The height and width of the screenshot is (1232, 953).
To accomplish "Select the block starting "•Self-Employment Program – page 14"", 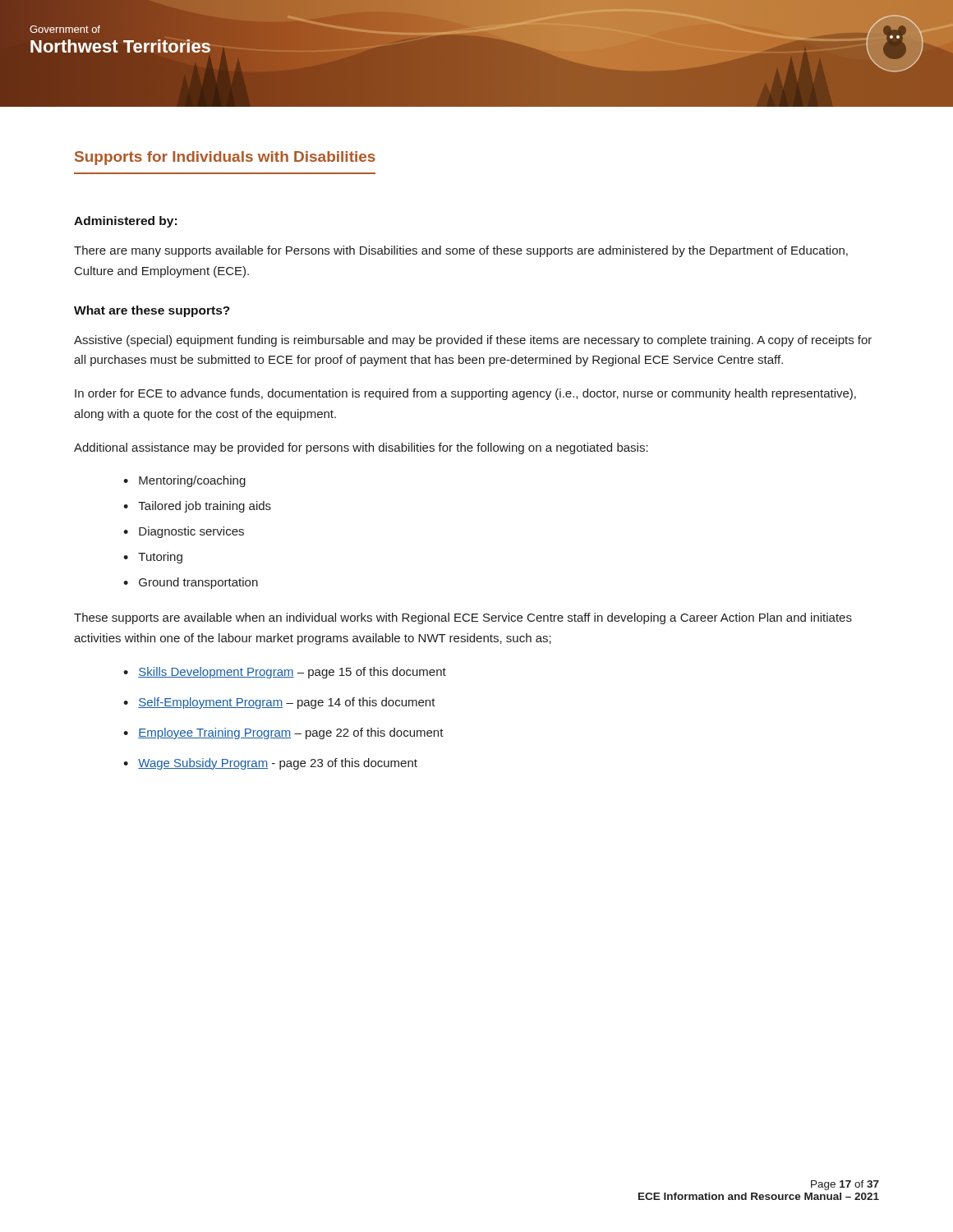I will point(279,703).
